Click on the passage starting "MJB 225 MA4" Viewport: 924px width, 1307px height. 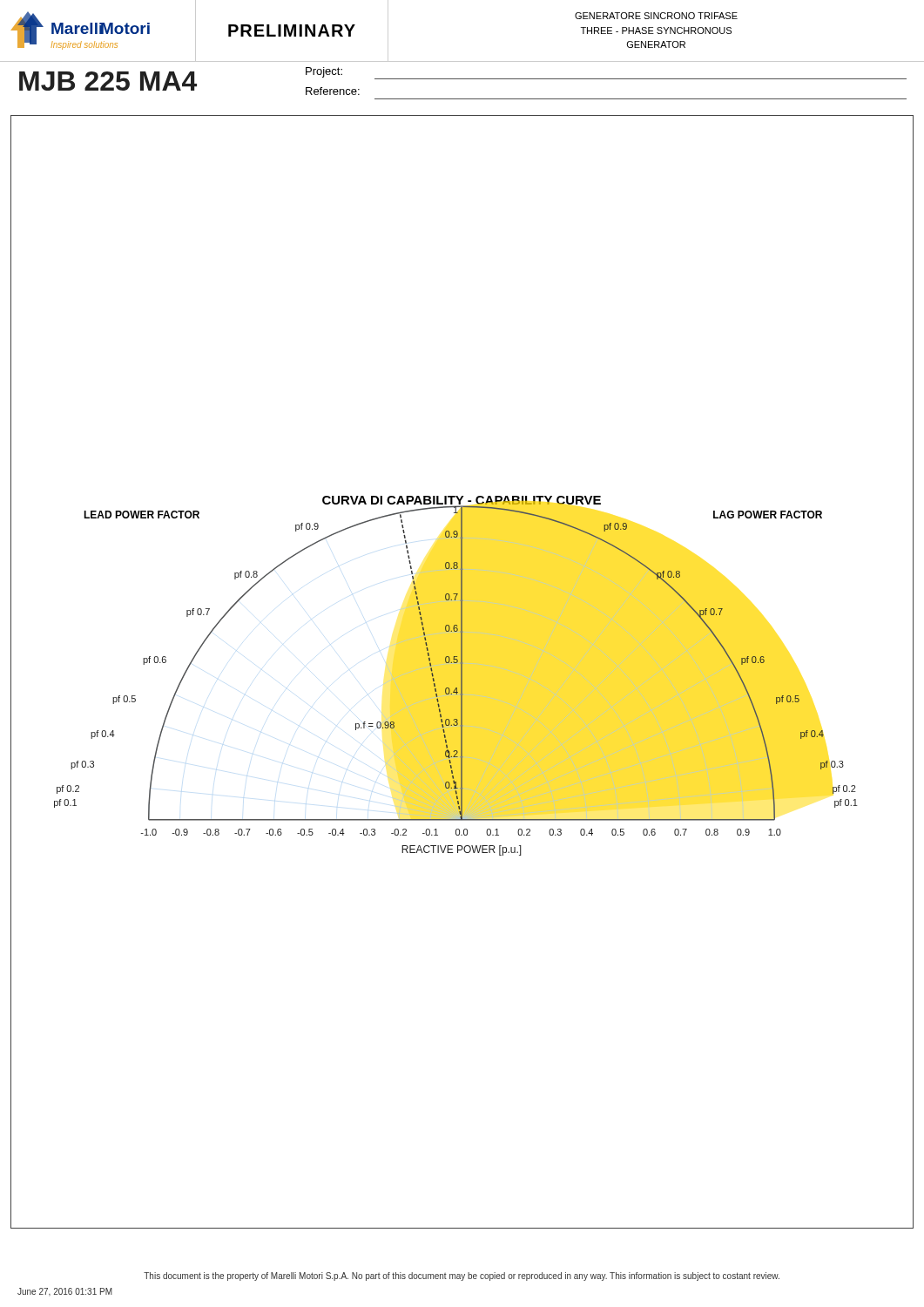coord(107,81)
